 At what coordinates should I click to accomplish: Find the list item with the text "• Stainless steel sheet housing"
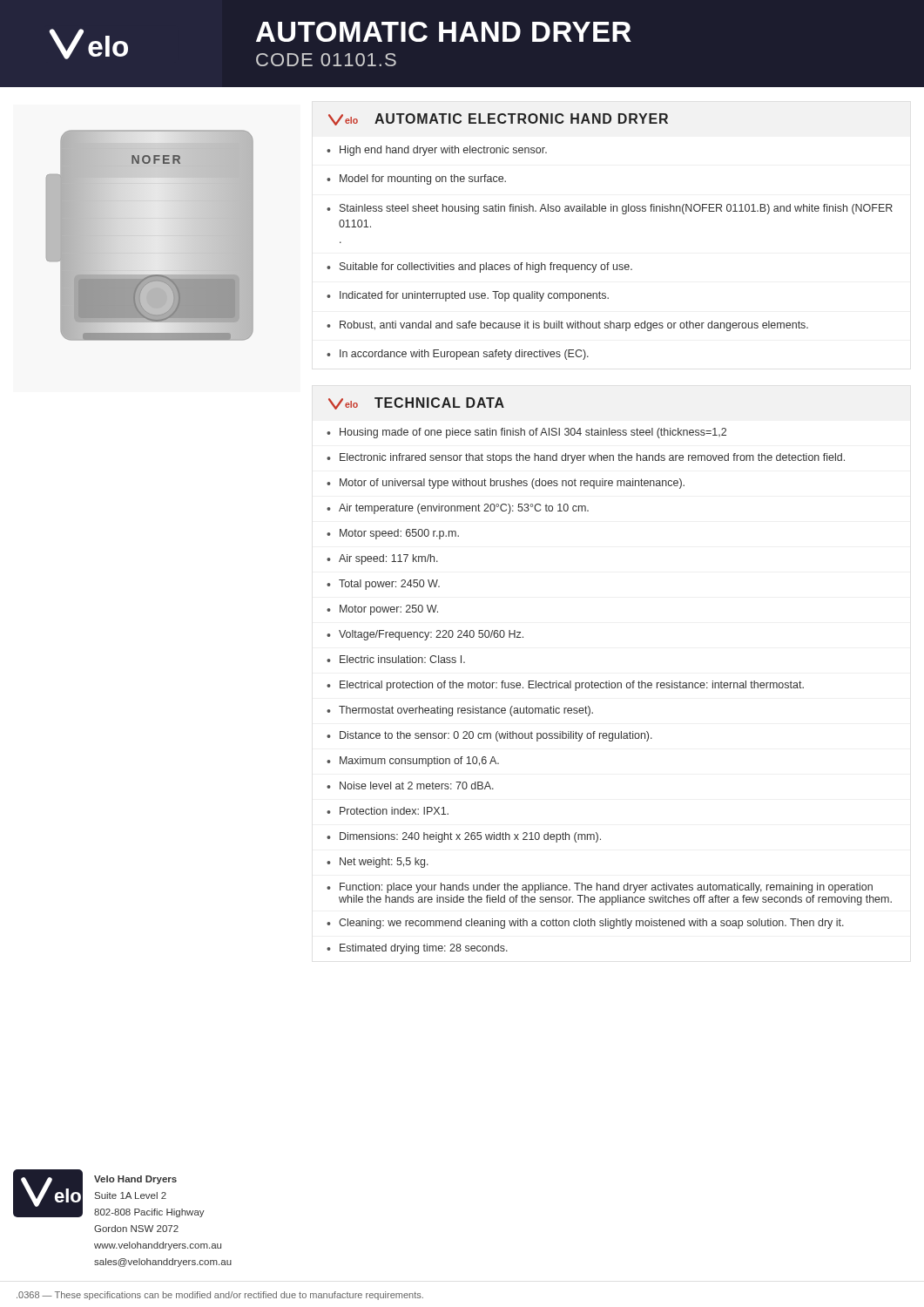610,209
